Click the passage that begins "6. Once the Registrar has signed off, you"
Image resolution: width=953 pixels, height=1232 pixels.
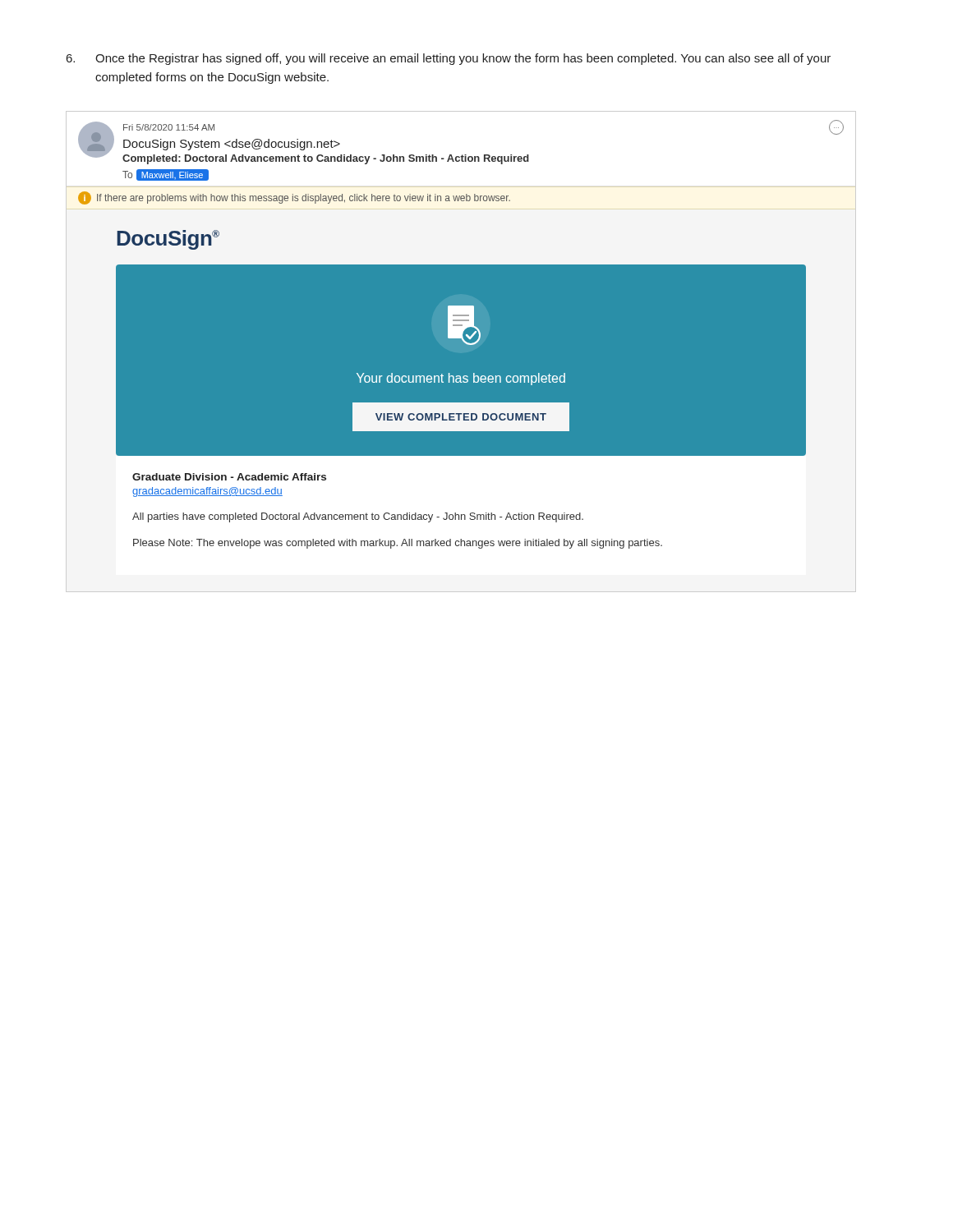click(476, 68)
